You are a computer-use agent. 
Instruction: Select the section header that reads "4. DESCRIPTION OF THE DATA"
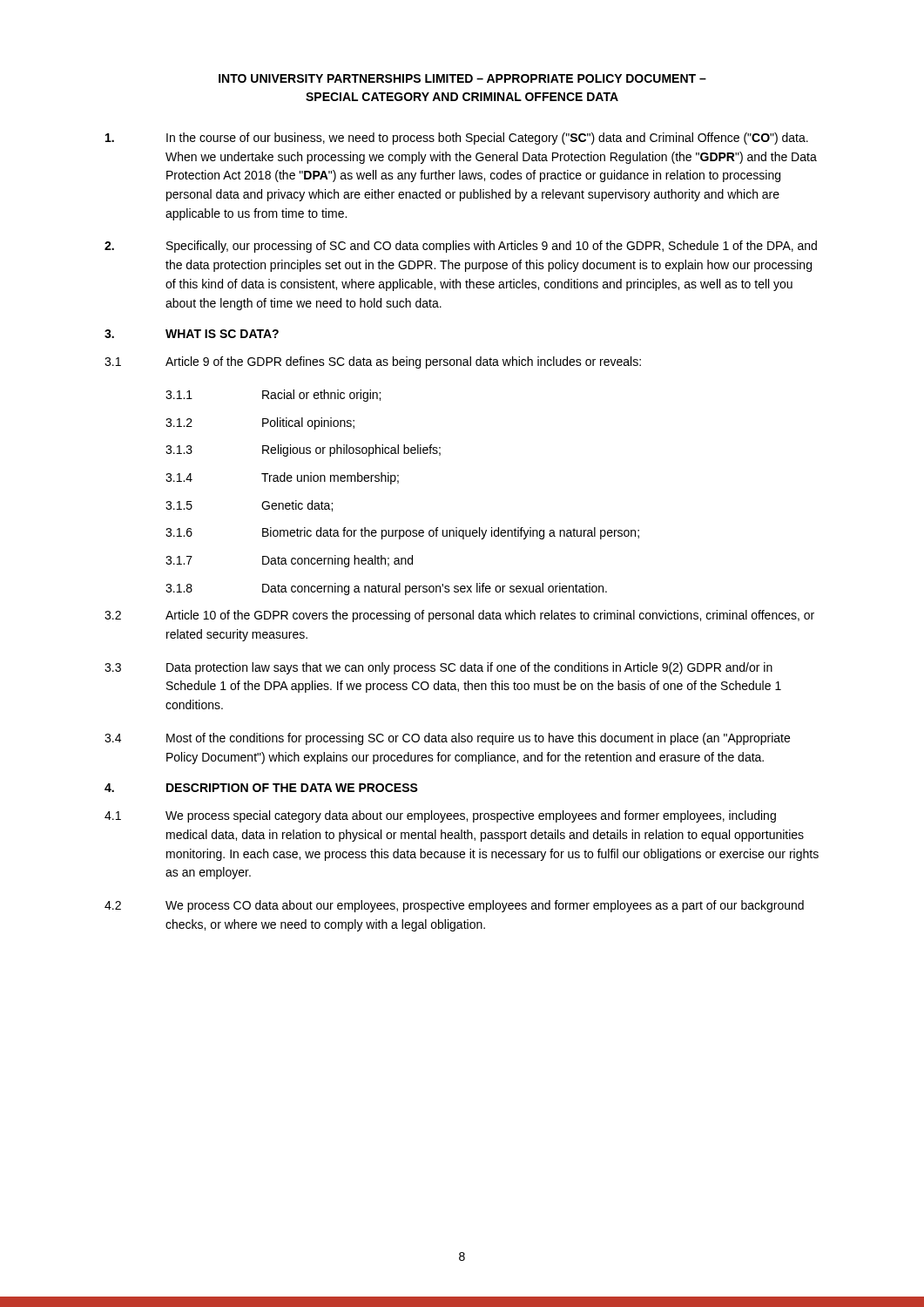[261, 788]
